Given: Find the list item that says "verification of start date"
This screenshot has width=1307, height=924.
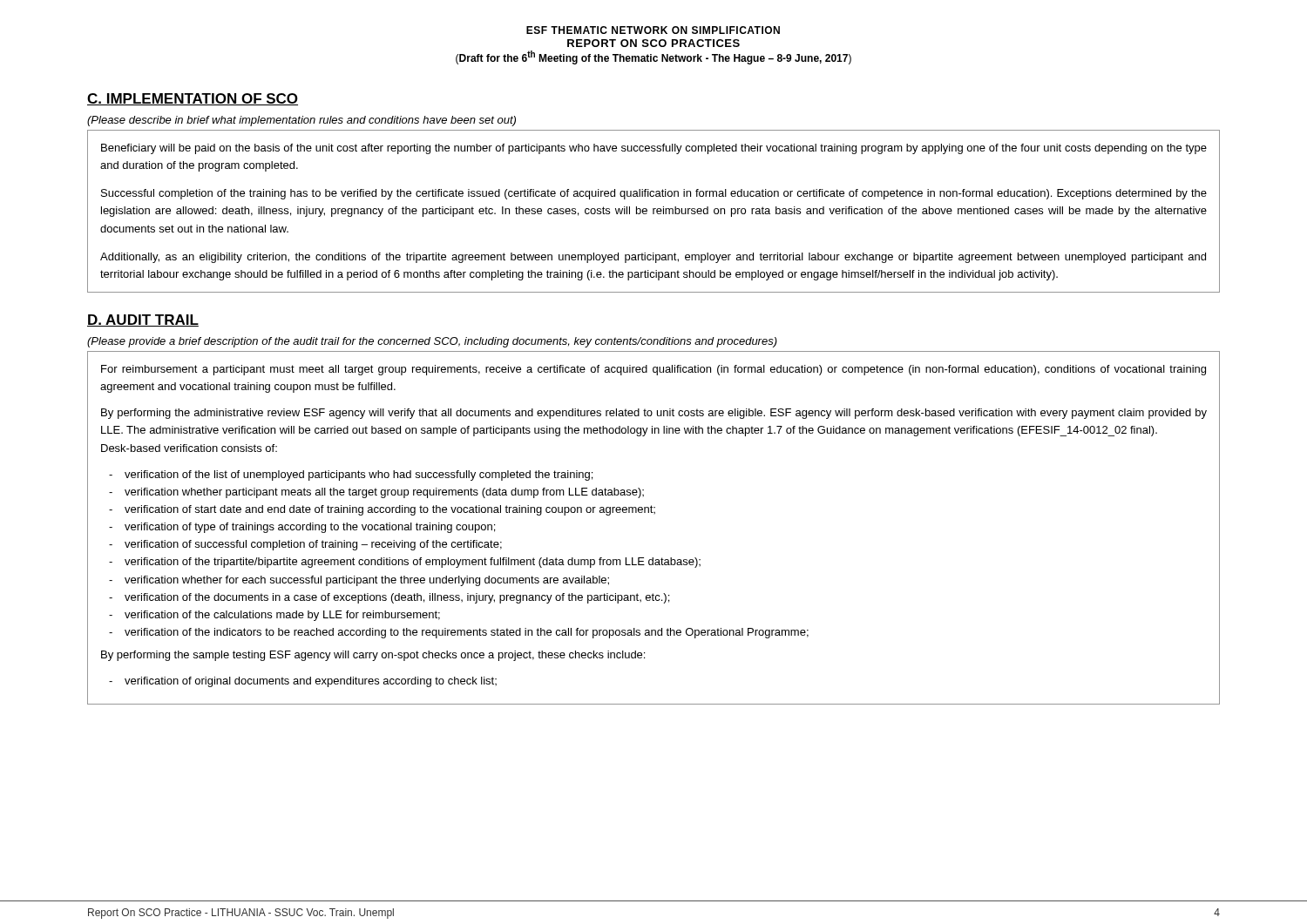Looking at the screenshot, I should click(390, 509).
